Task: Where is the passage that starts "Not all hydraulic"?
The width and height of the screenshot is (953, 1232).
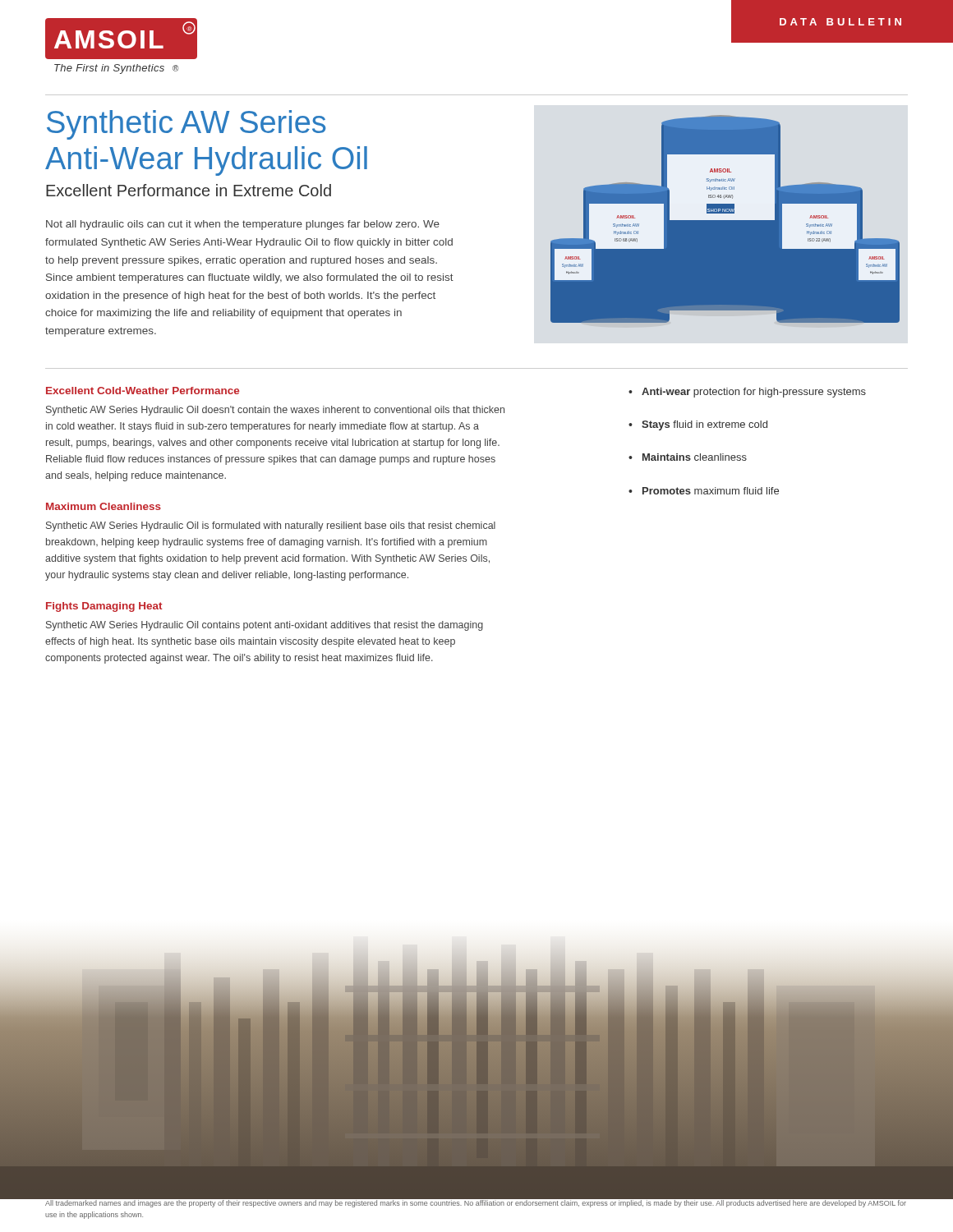Action: click(251, 278)
